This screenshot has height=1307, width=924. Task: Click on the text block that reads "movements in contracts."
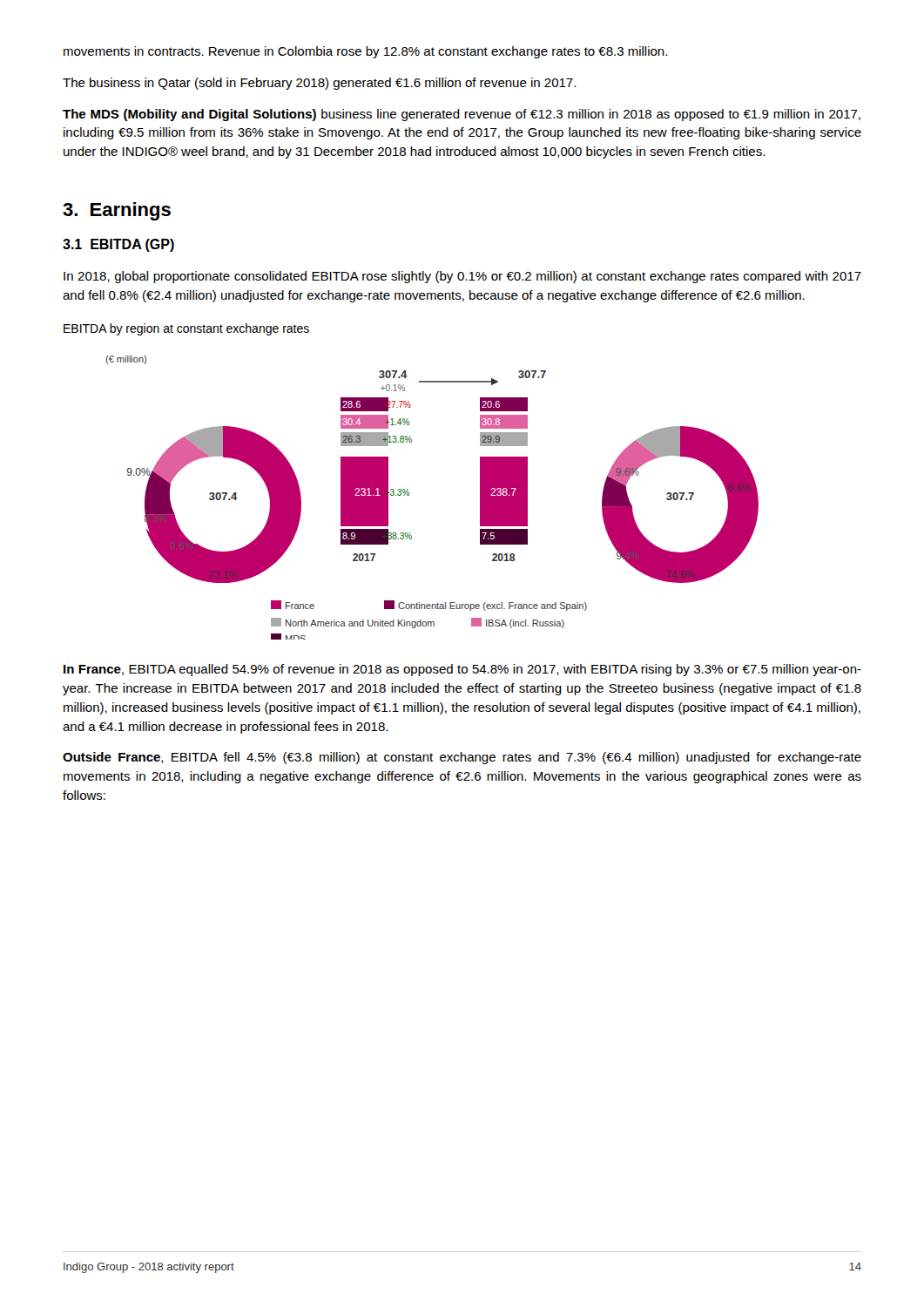tap(366, 51)
